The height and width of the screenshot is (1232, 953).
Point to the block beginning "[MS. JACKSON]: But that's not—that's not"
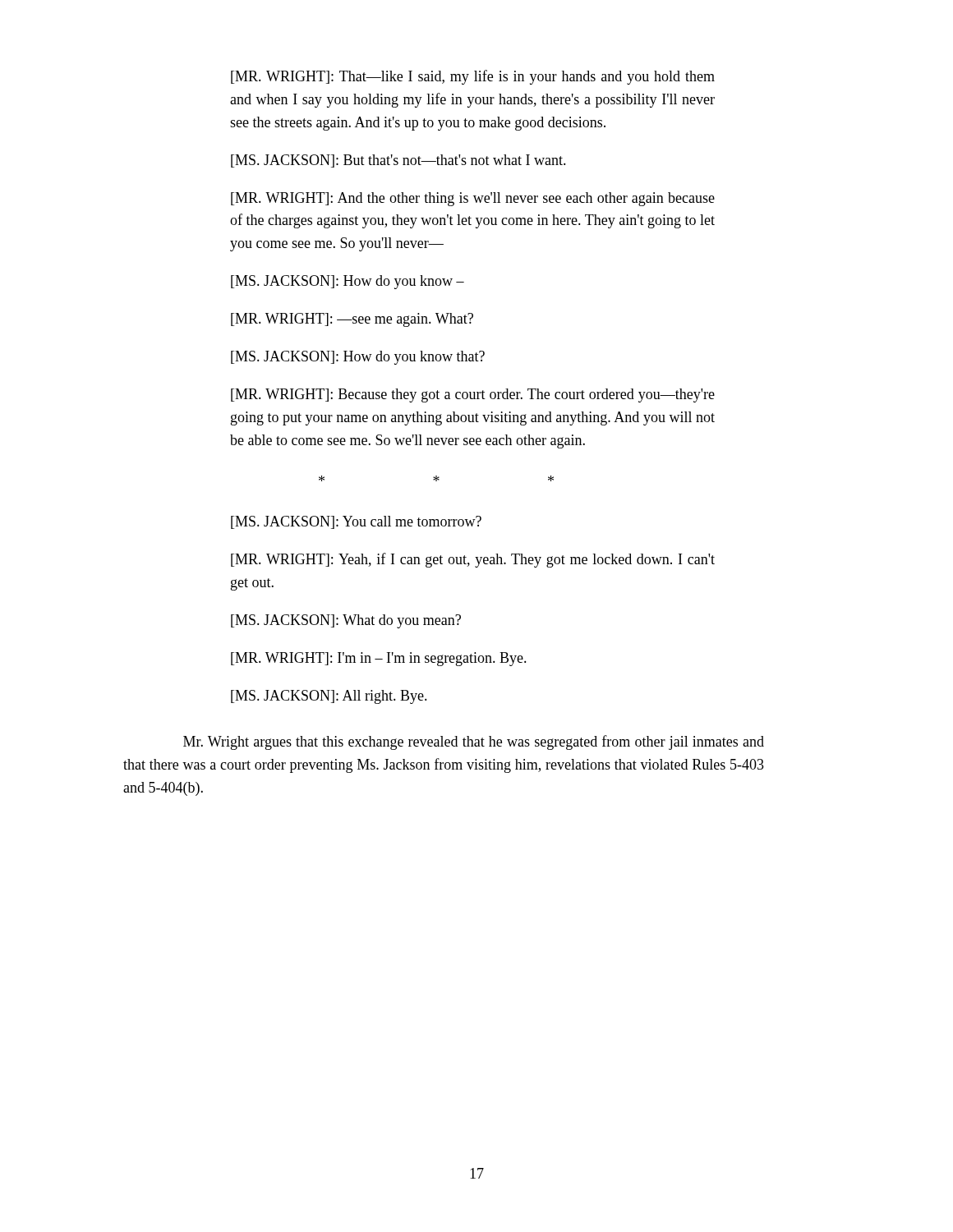click(x=398, y=160)
